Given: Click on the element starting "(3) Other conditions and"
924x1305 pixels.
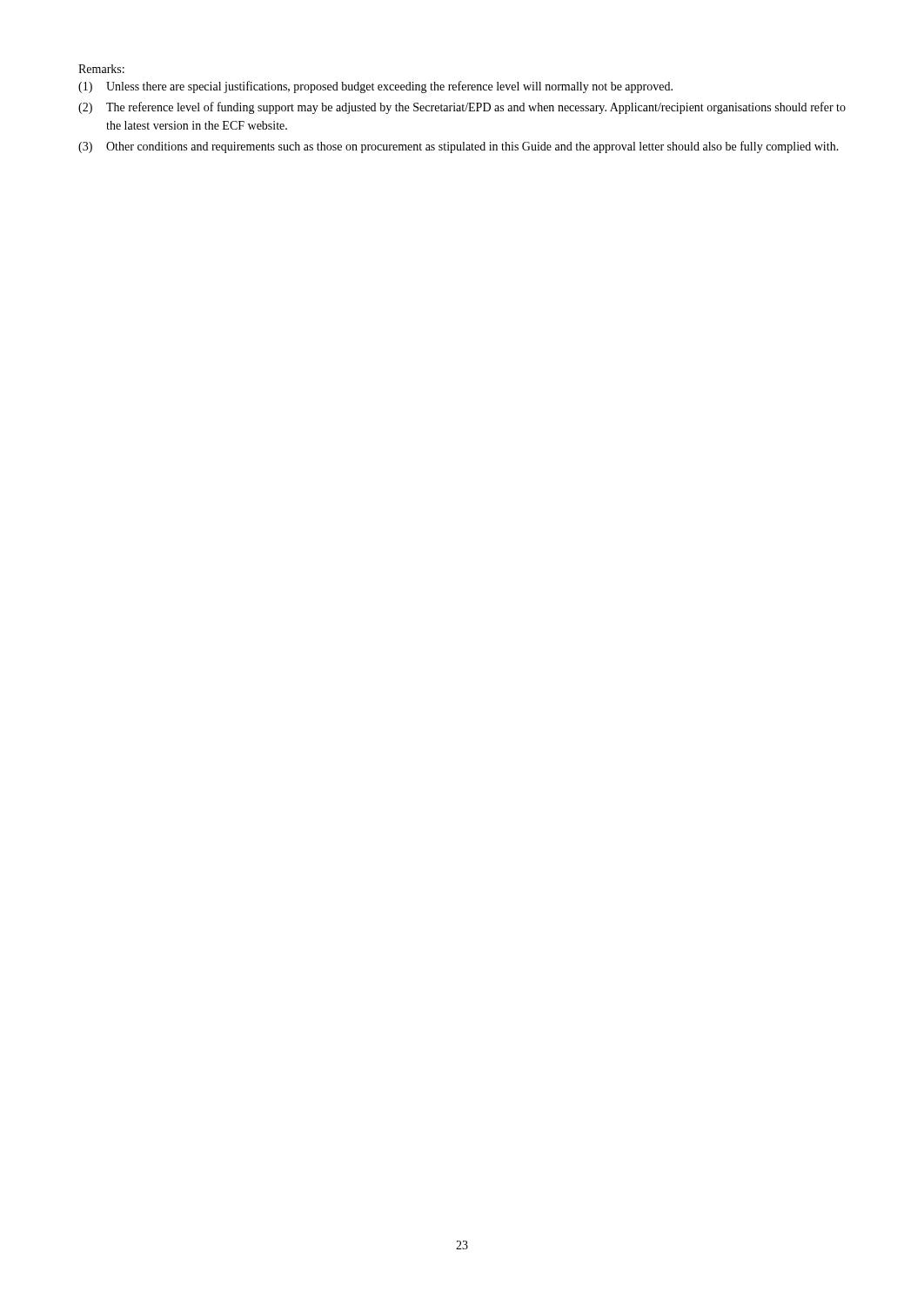Looking at the screenshot, I should point(462,147).
